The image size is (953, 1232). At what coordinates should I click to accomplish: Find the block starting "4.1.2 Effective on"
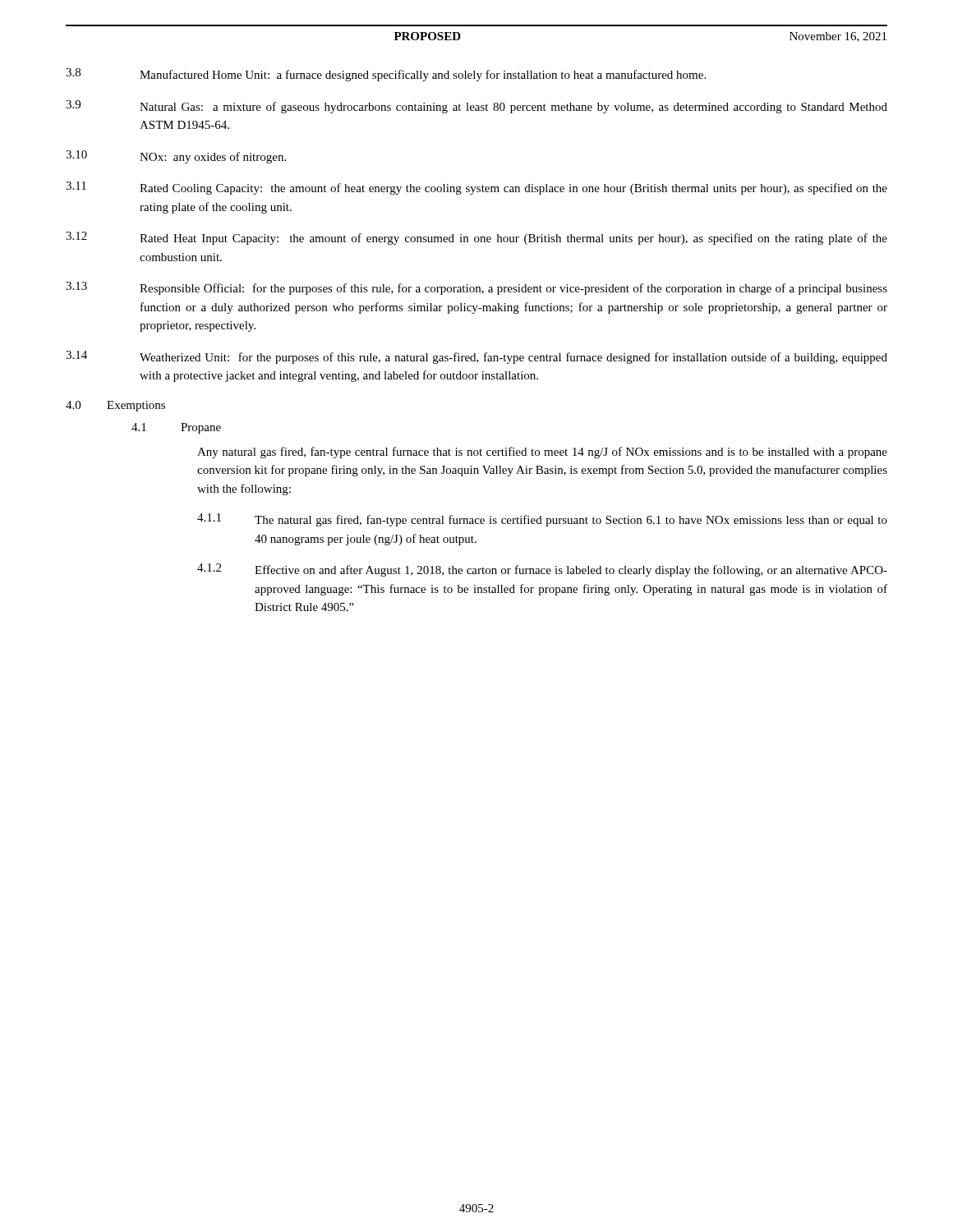point(542,589)
